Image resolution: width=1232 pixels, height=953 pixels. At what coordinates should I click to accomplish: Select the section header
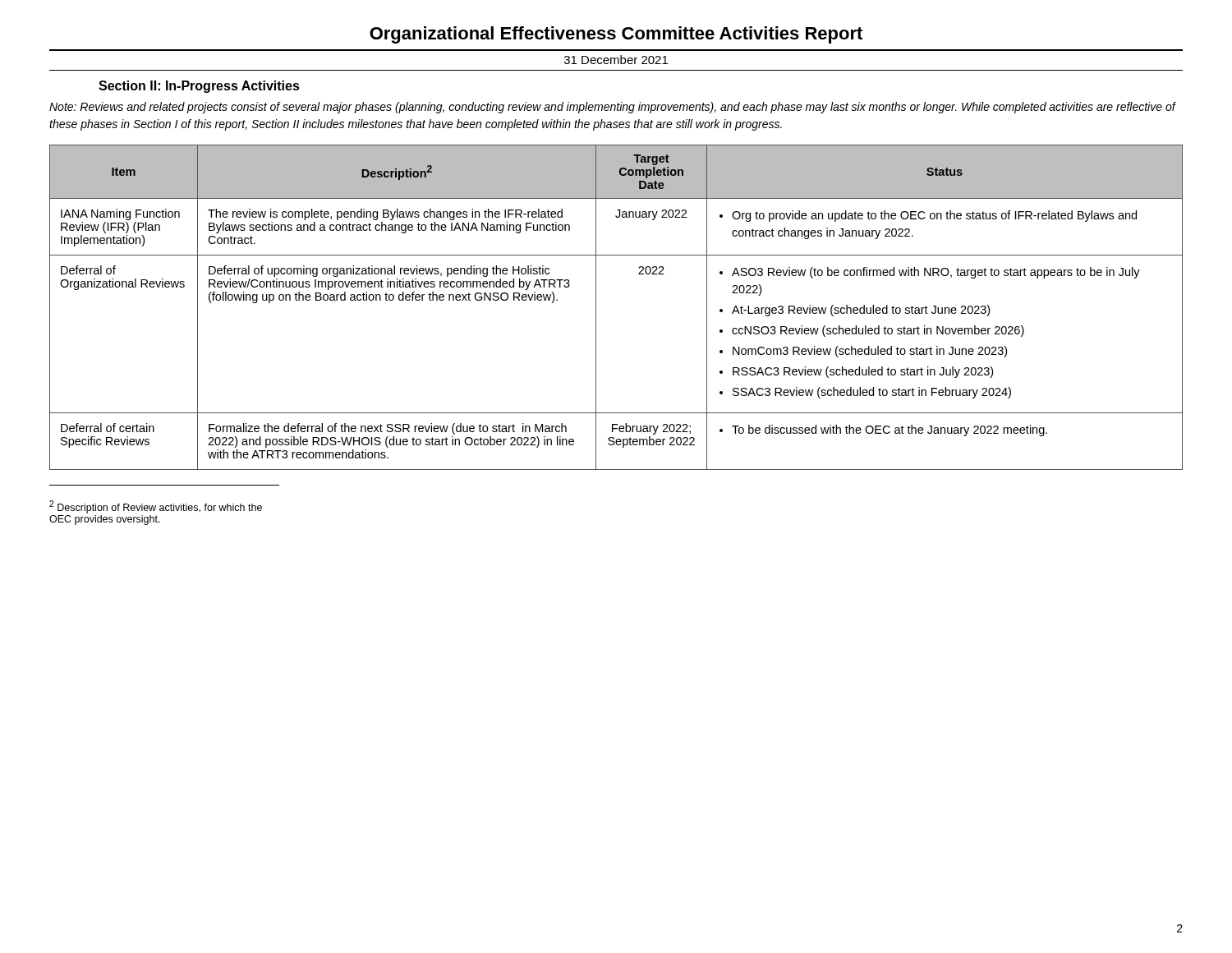coord(199,86)
